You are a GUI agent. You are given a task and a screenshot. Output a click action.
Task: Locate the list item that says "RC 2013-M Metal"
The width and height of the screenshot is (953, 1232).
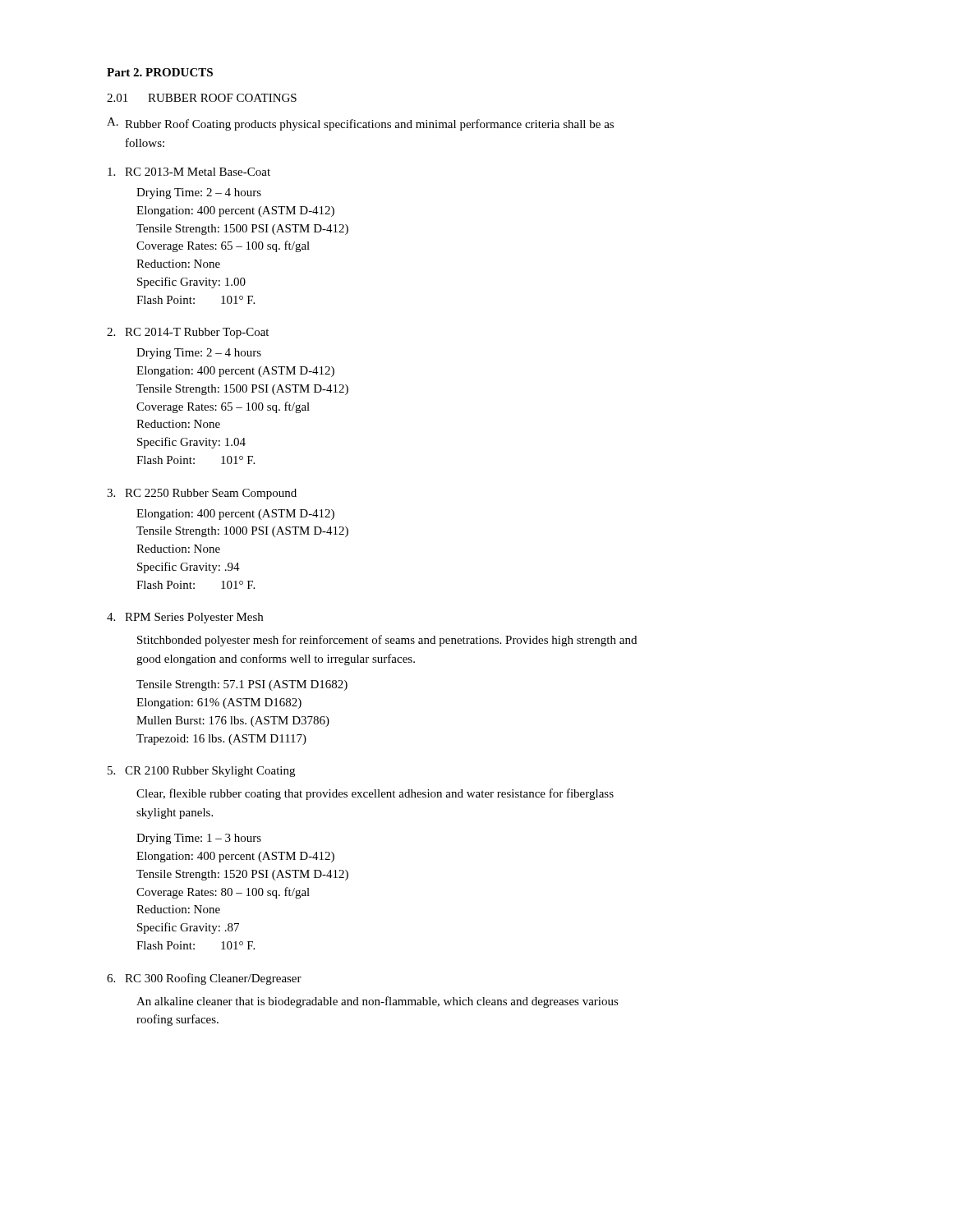(189, 172)
